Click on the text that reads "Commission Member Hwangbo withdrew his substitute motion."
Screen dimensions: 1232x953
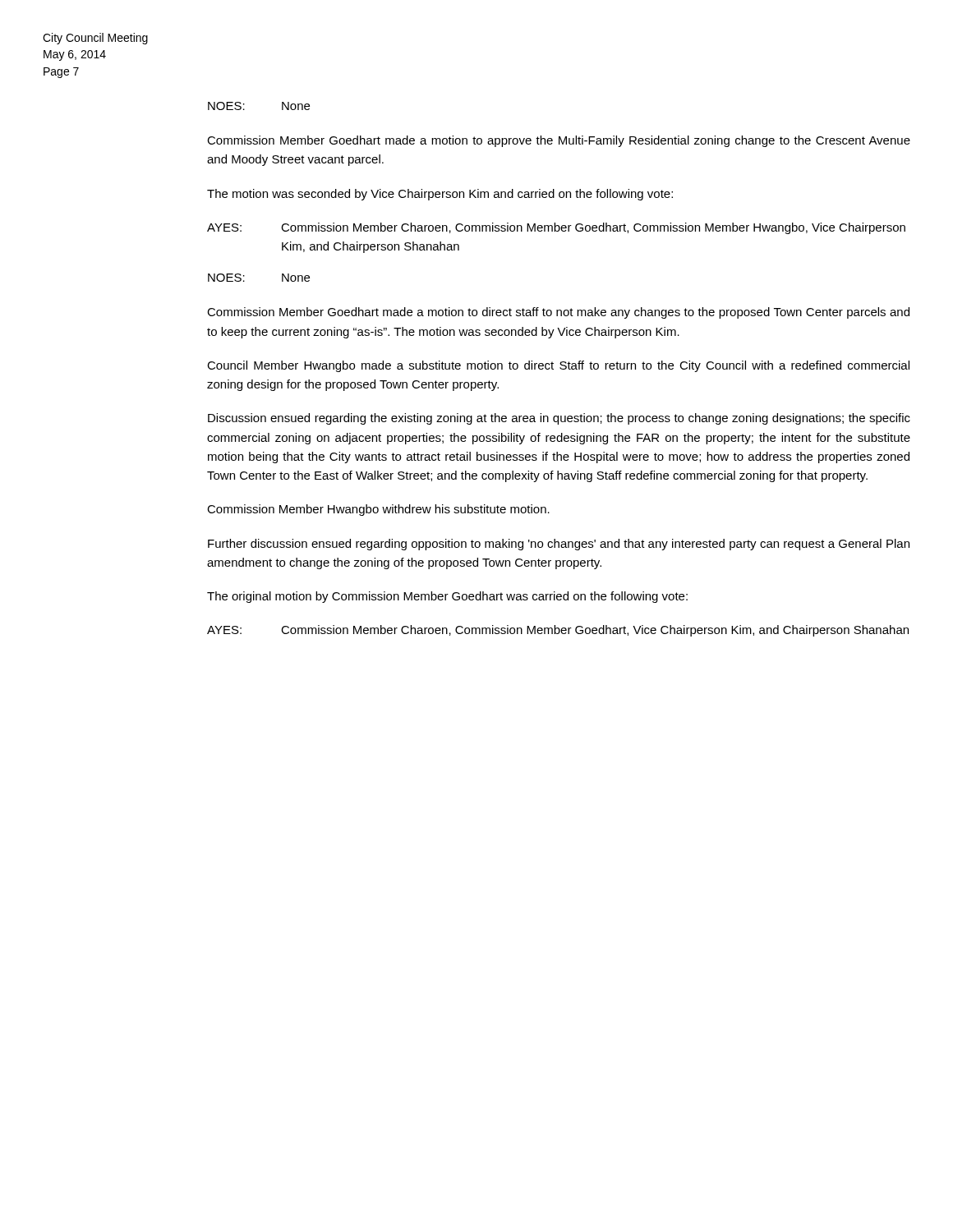[x=379, y=509]
